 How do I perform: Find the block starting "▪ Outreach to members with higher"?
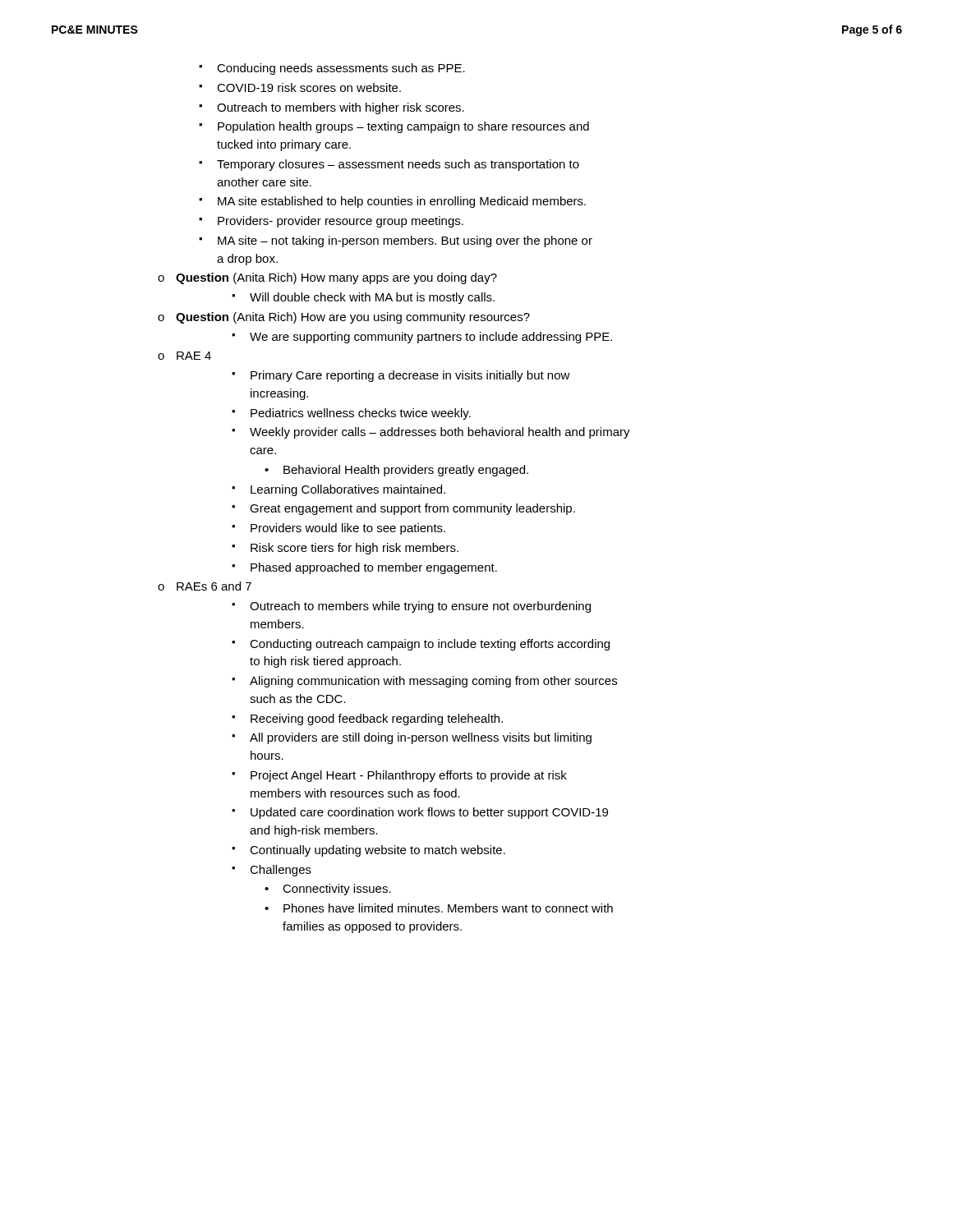tap(331, 108)
